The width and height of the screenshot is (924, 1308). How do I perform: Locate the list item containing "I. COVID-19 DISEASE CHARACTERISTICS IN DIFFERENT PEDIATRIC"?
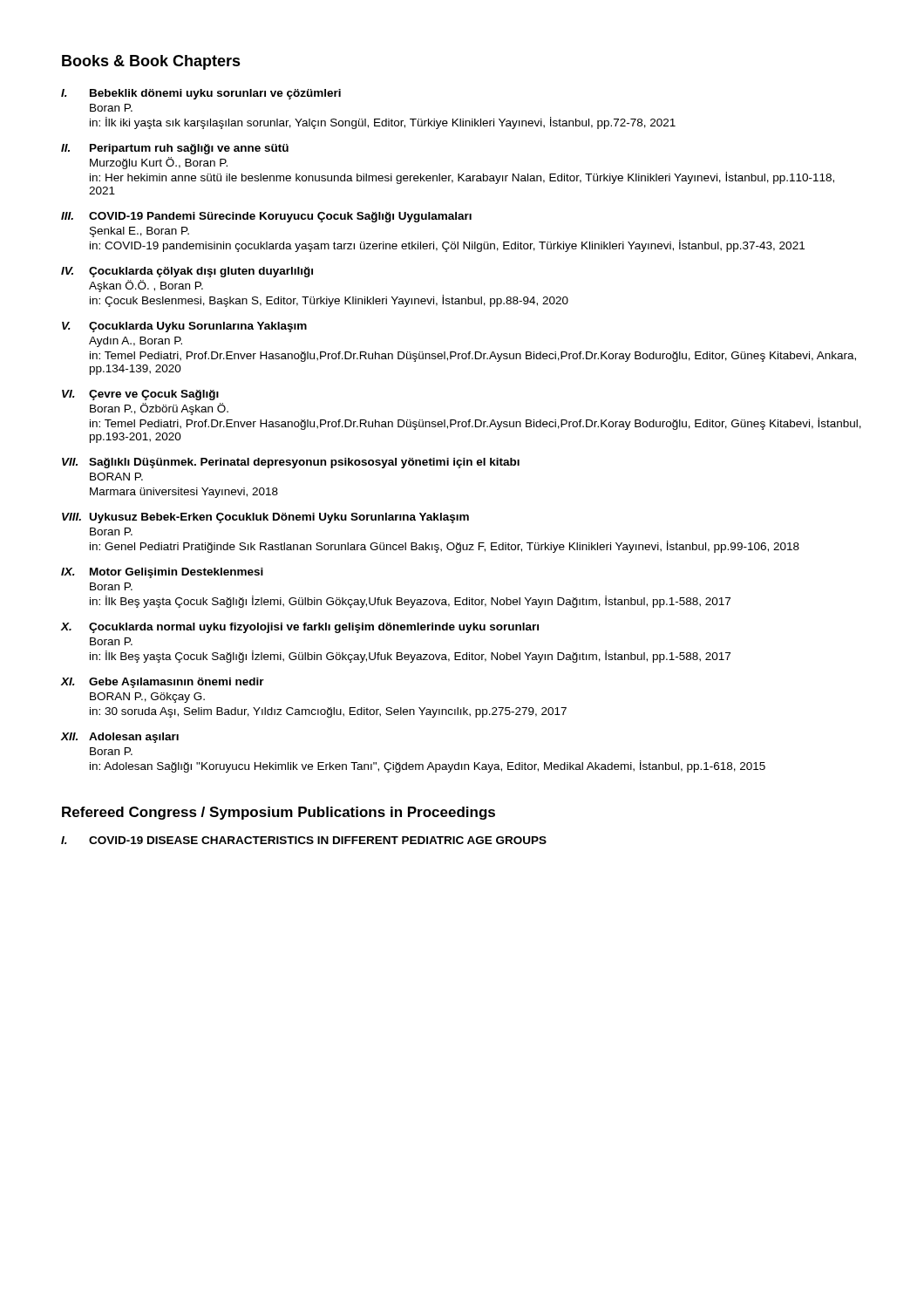tap(462, 841)
